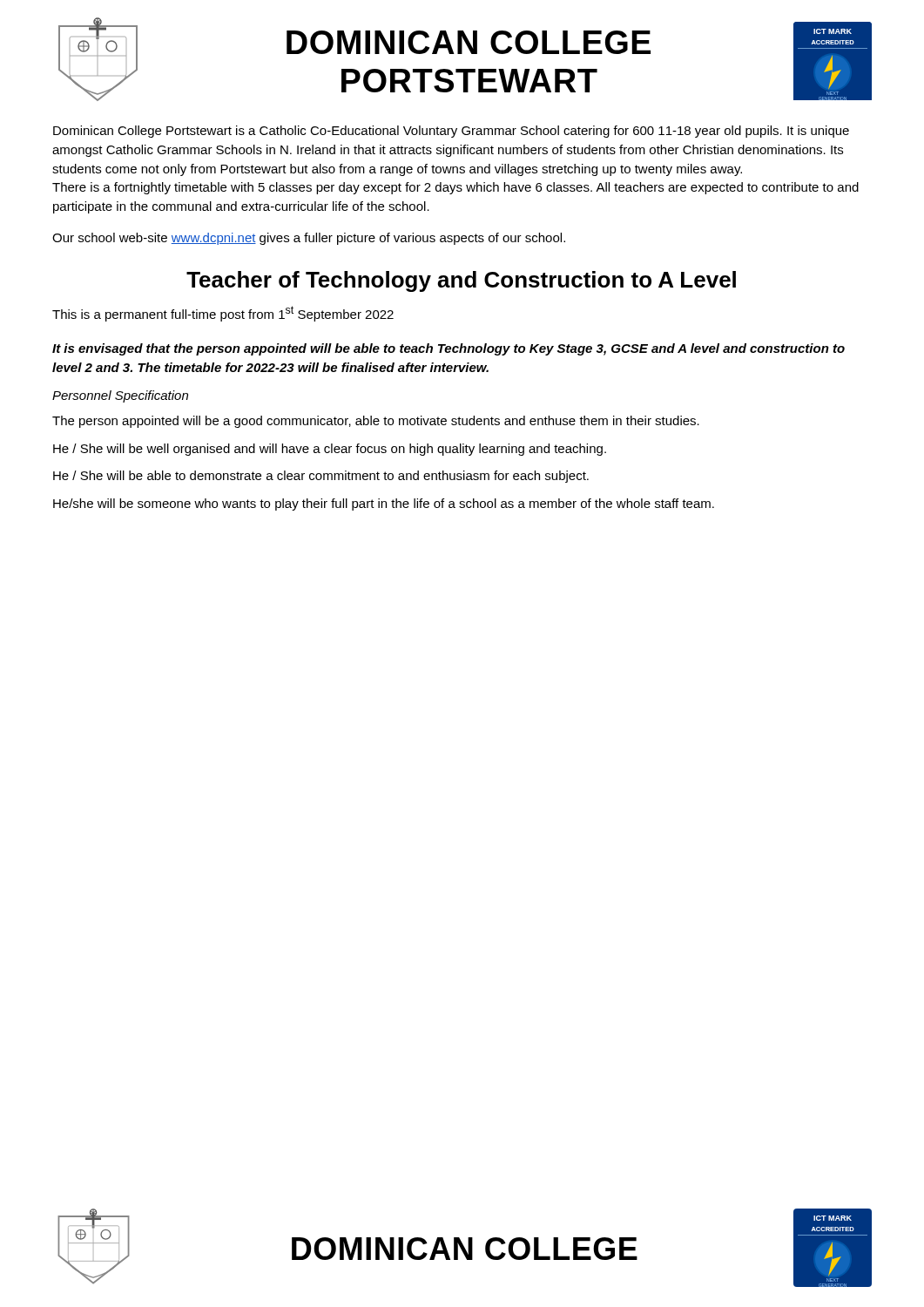This screenshot has width=924, height=1307.
Task: Navigate to the passage starting "This is a permanent full-time post from 1st"
Action: coord(223,312)
